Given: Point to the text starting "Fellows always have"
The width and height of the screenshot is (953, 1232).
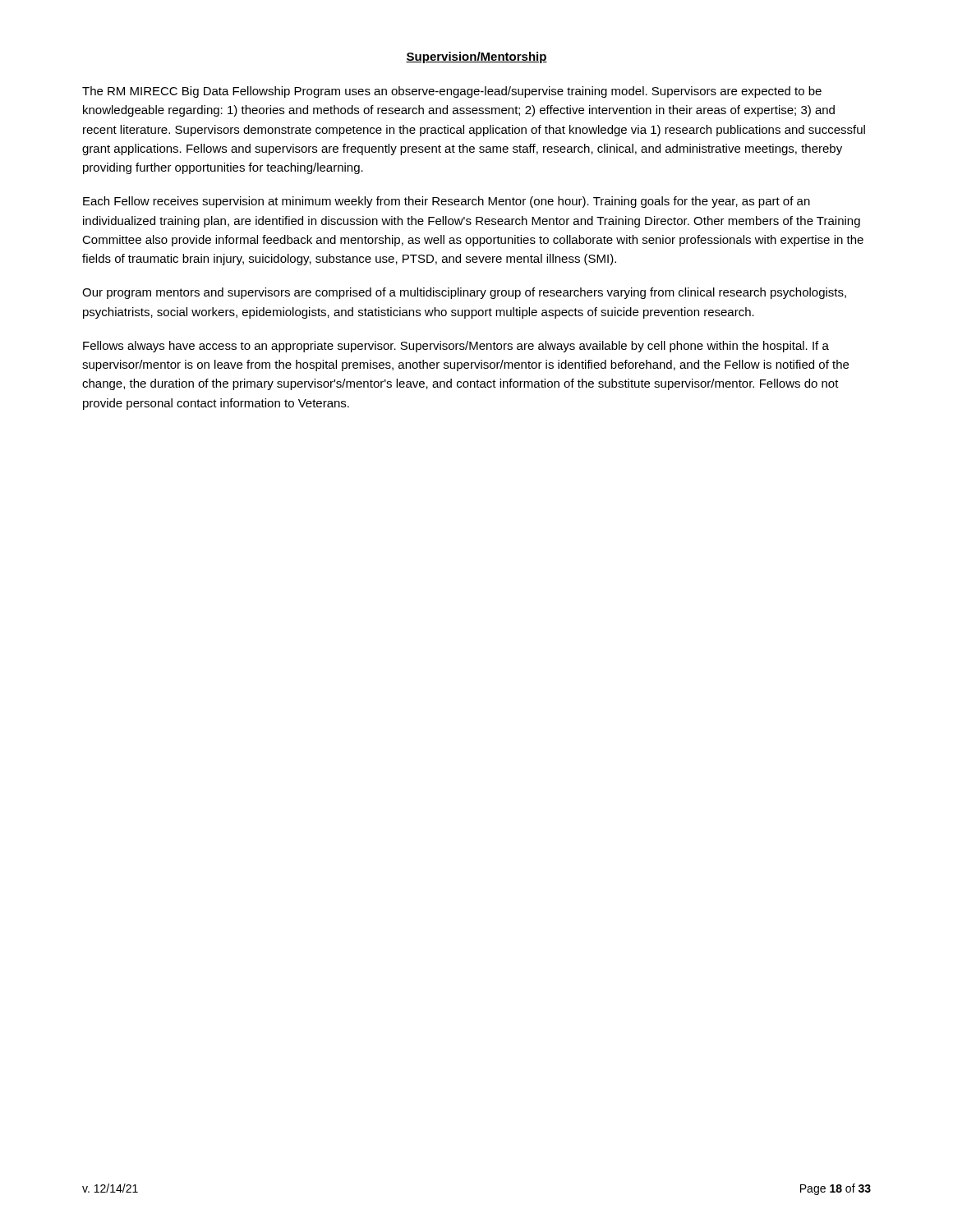Looking at the screenshot, I should point(466,374).
